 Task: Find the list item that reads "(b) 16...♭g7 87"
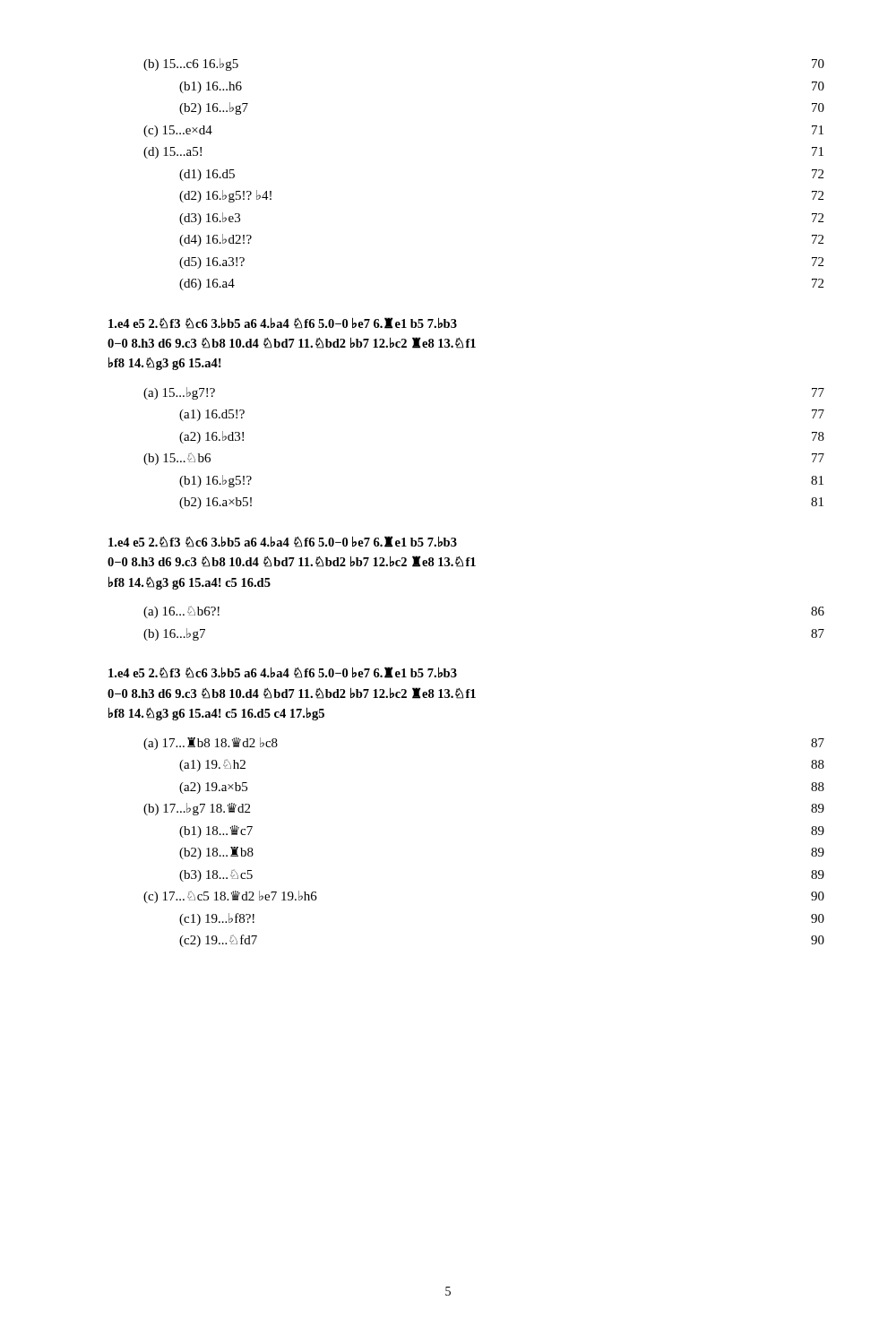[x=172, y=633]
